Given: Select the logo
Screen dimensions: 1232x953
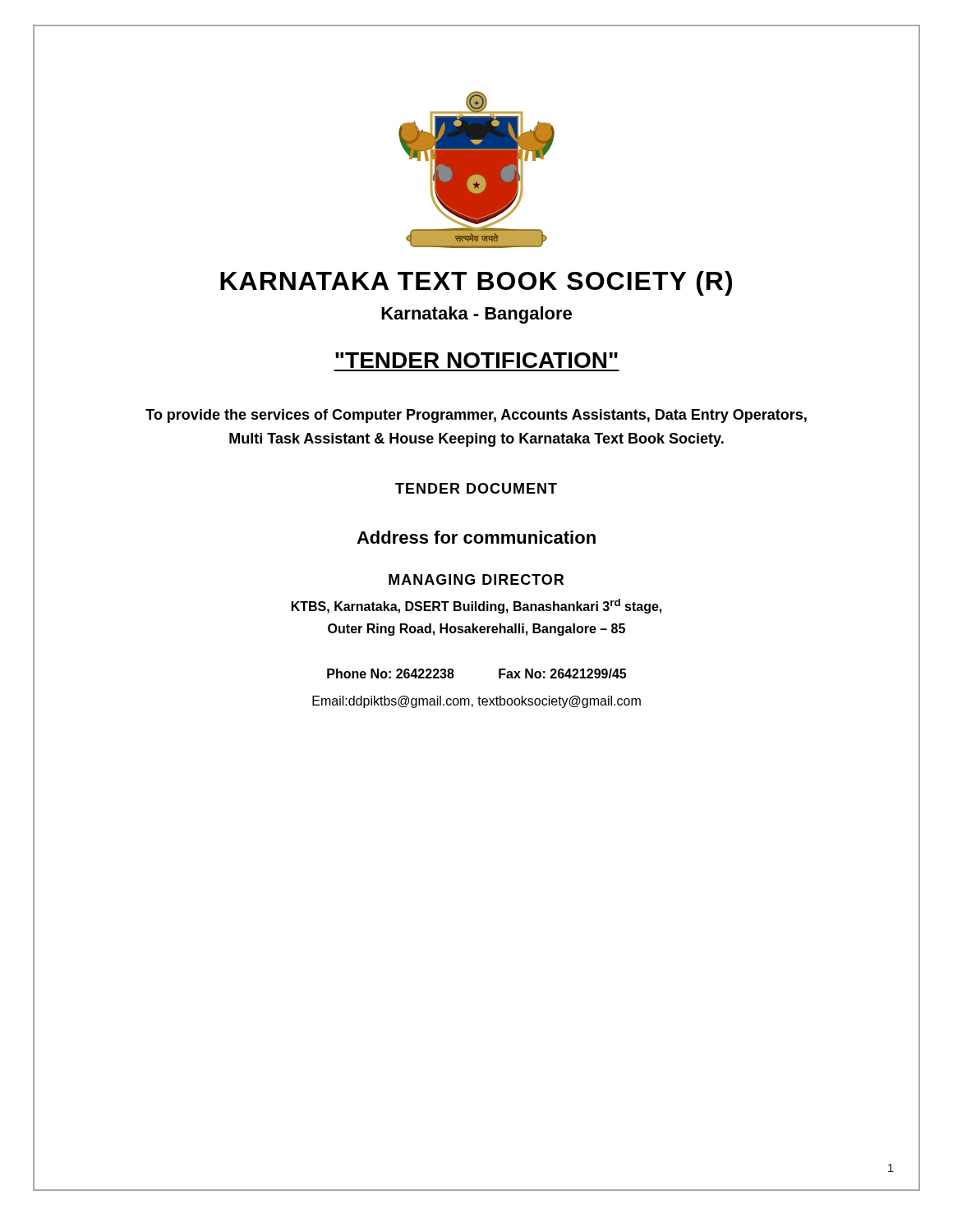Looking at the screenshot, I should point(476,155).
